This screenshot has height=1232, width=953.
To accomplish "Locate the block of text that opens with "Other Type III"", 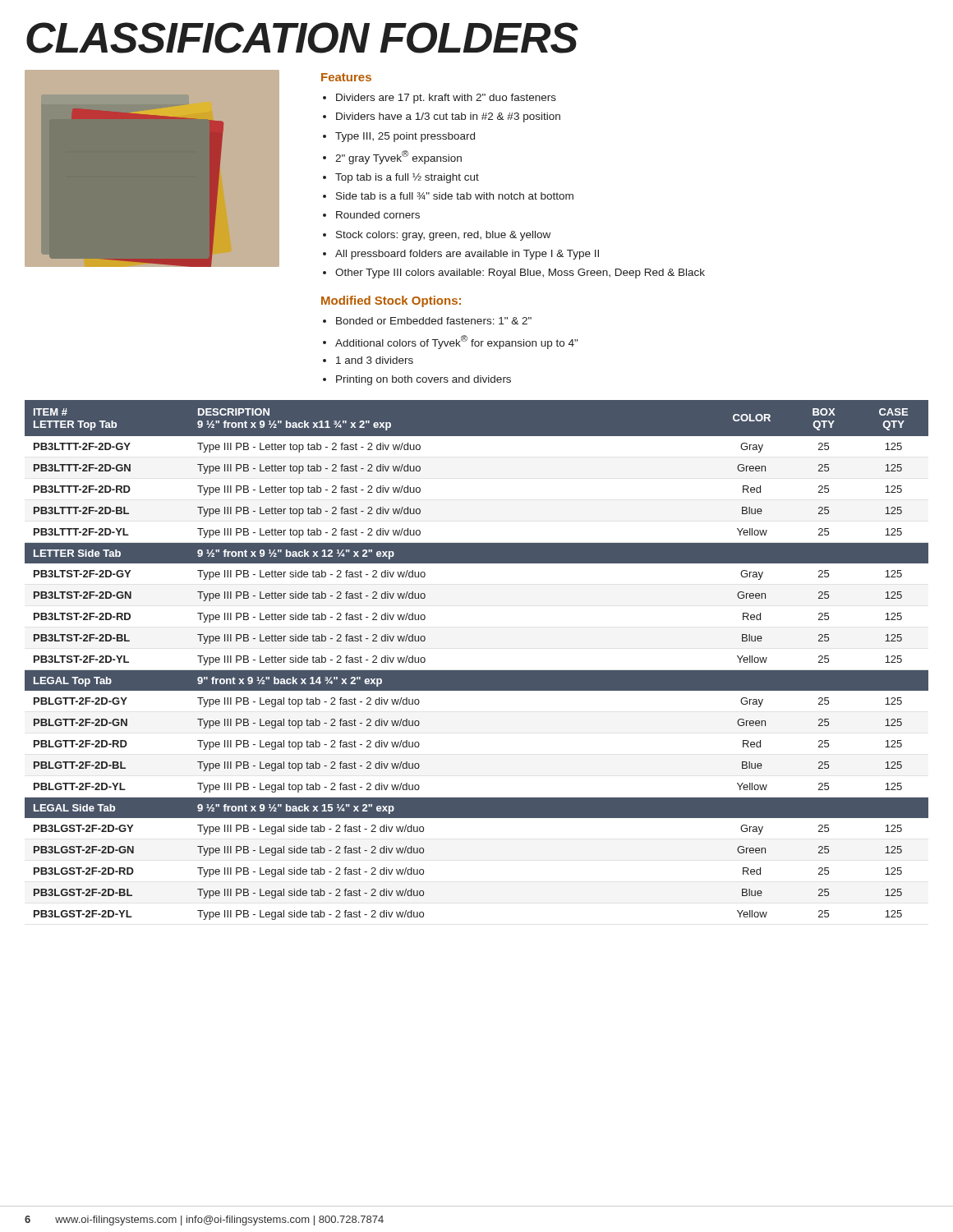I will click(520, 272).
